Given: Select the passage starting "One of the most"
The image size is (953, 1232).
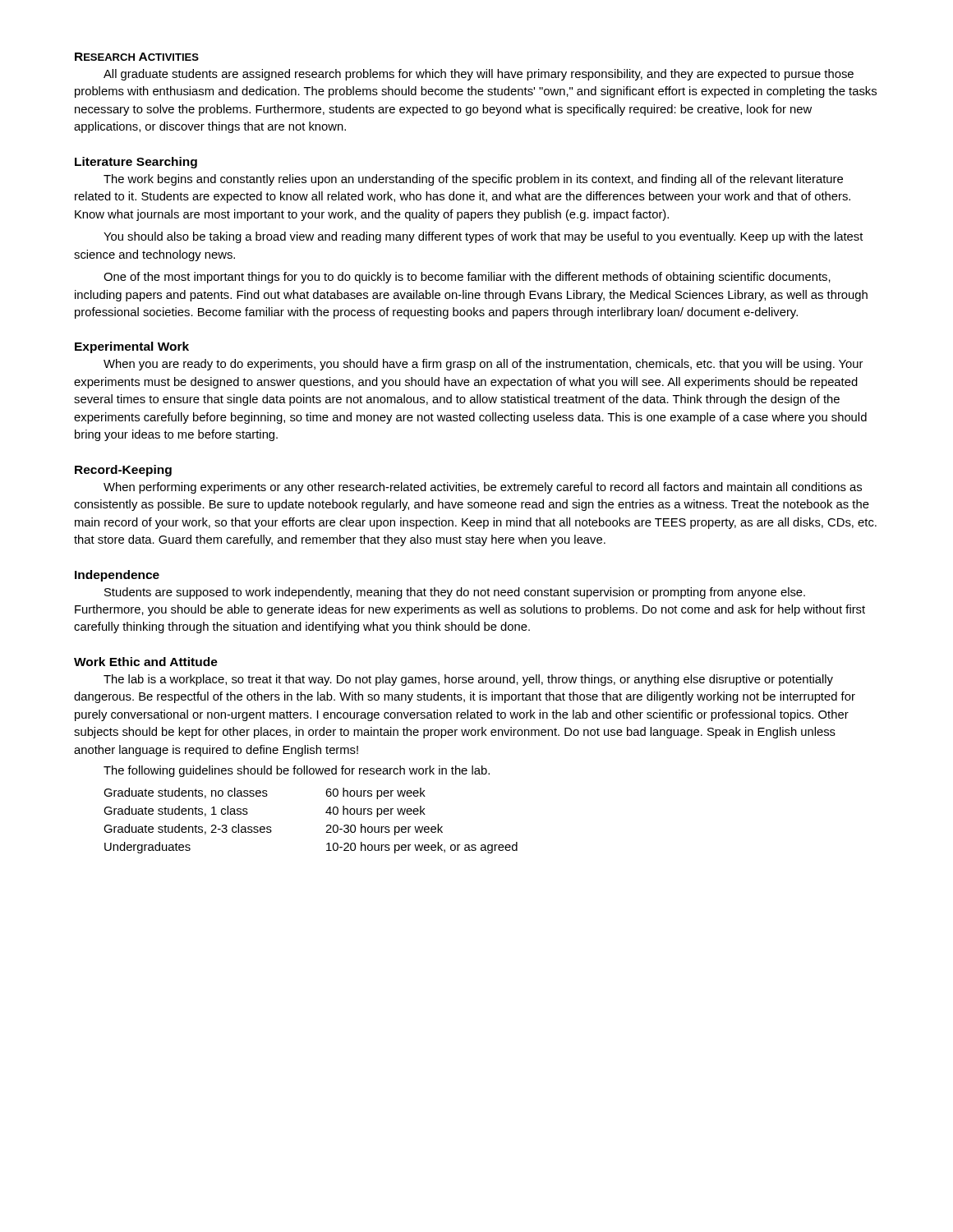Looking at the screenshot, I should [x=476, y=295].
